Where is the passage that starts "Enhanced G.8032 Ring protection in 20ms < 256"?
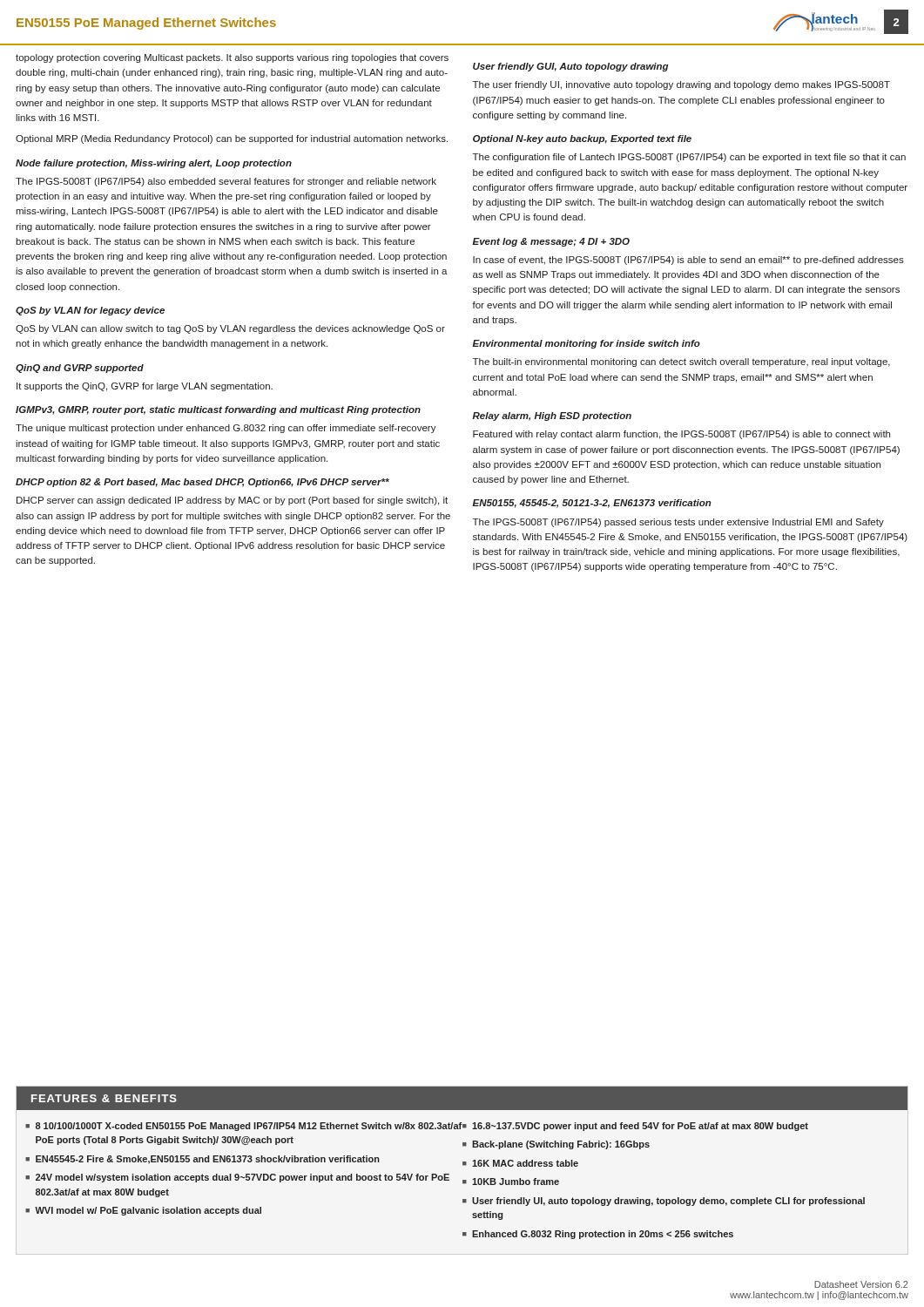 [603, 1234]
